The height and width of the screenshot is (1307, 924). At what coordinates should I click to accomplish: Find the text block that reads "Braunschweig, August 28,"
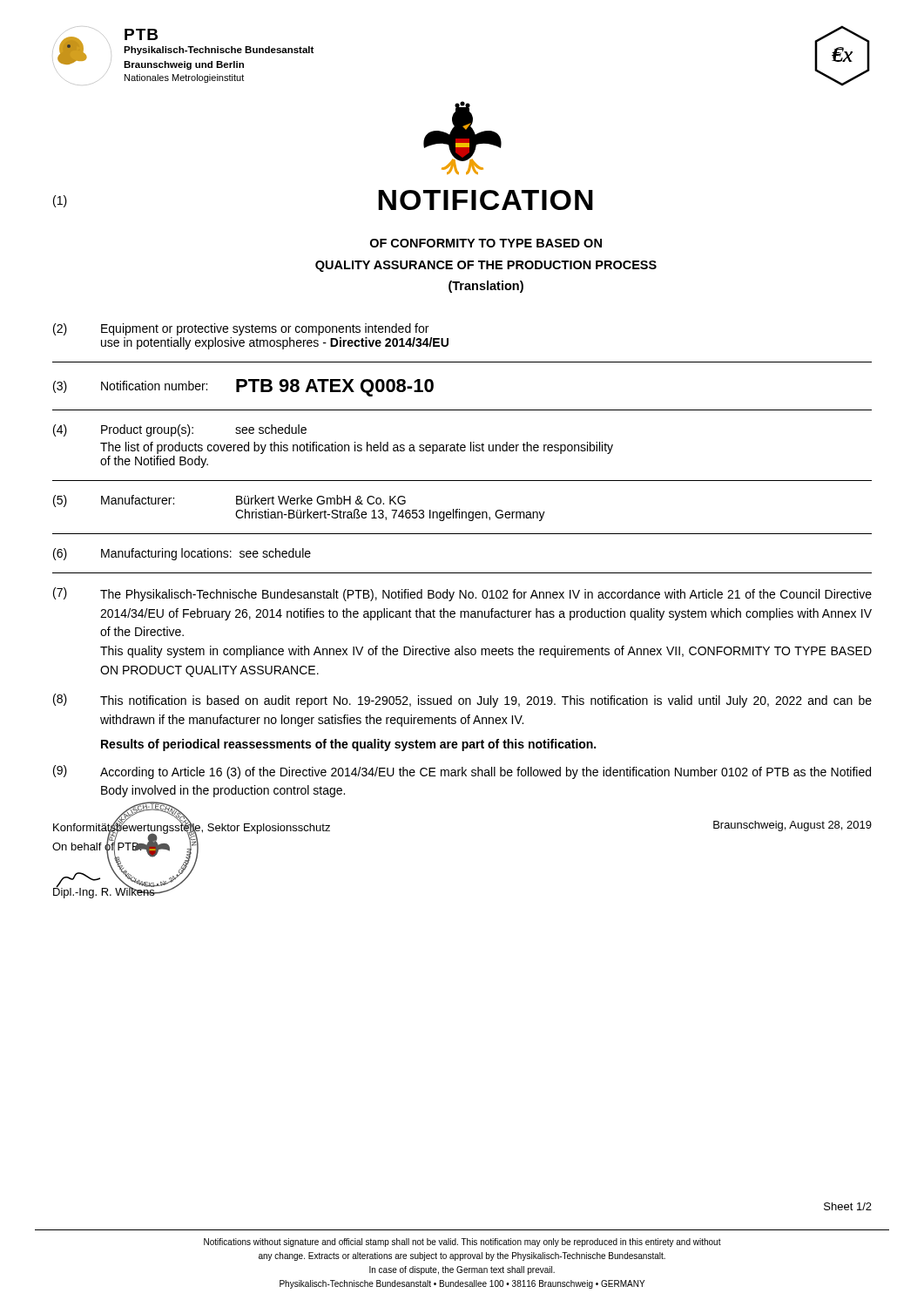(x=792, y=825)
